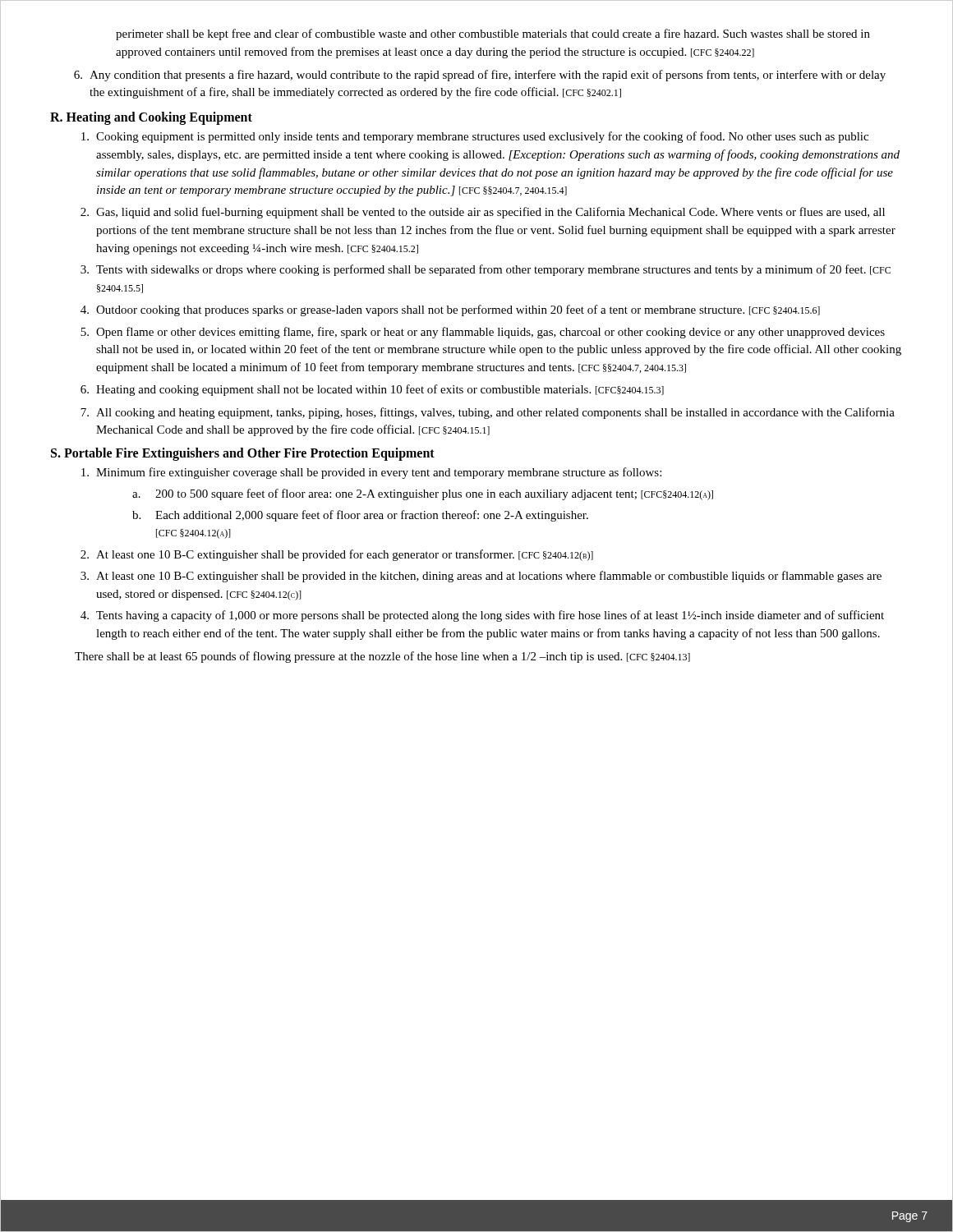Locate the list item that reads "Minimum fire extinguisher coverage shall"

point(365,473)
